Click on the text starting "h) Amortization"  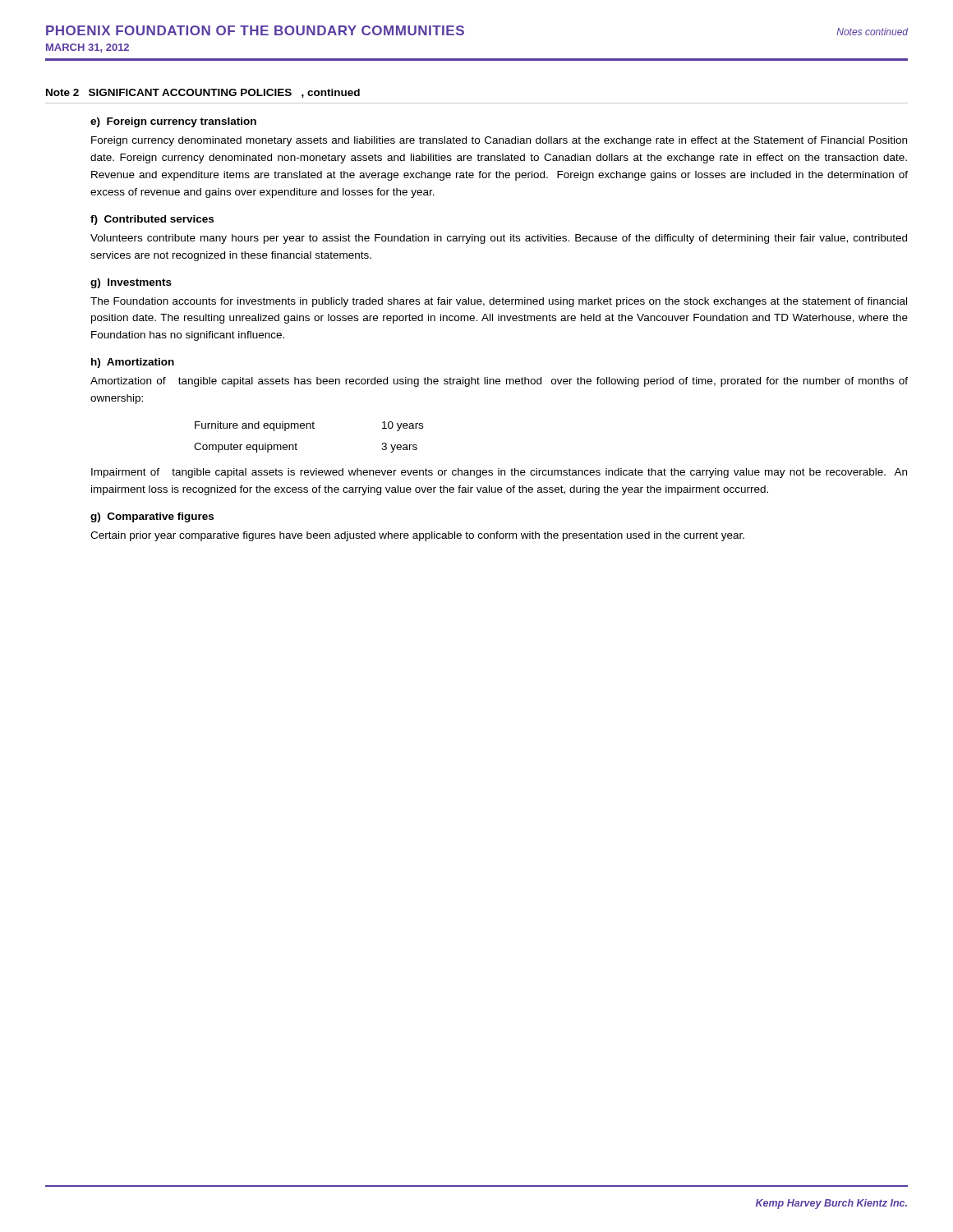point(132,362)
